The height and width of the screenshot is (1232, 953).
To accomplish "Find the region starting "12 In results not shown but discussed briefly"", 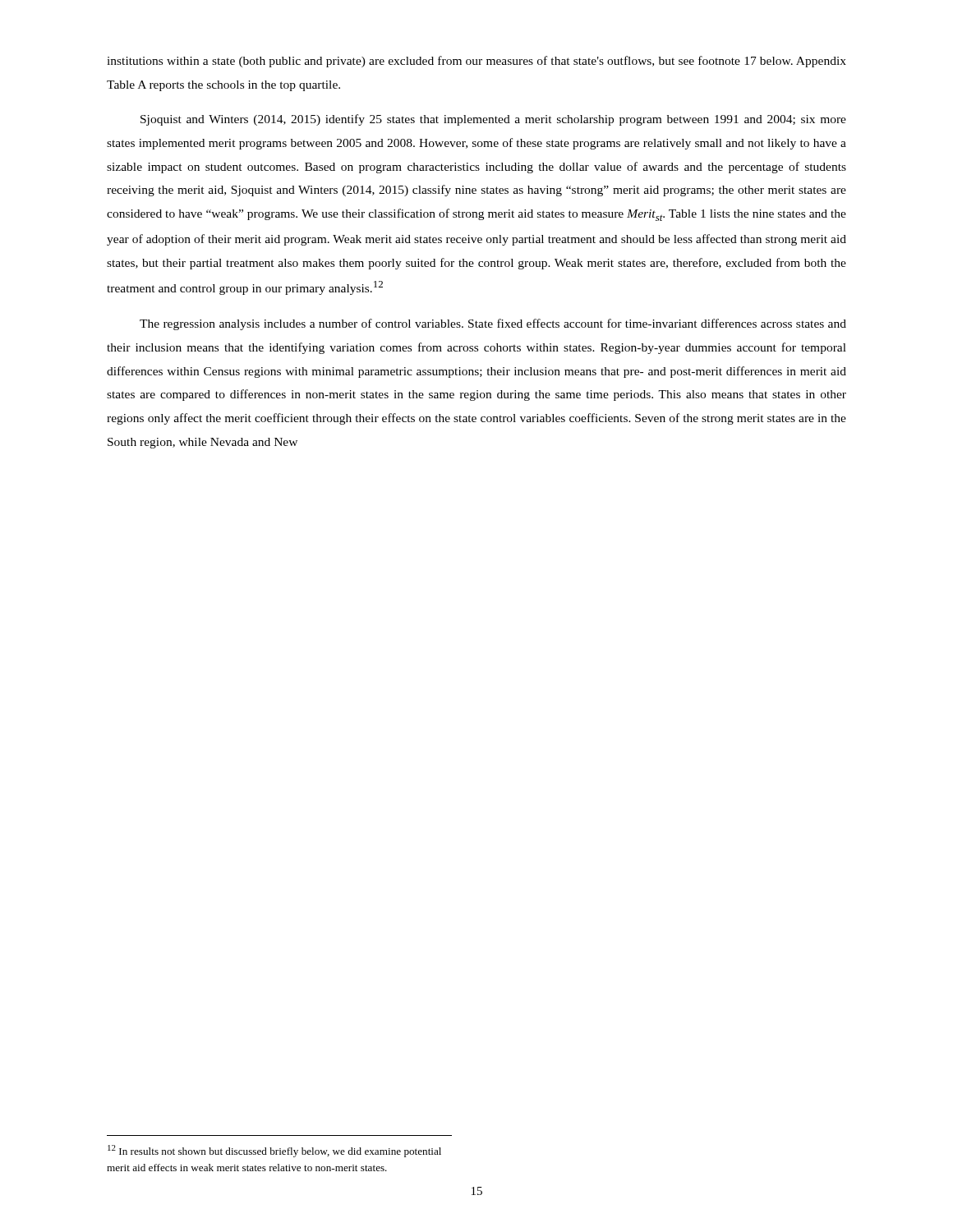I will pyautogui.click(x=274, y=1158).
